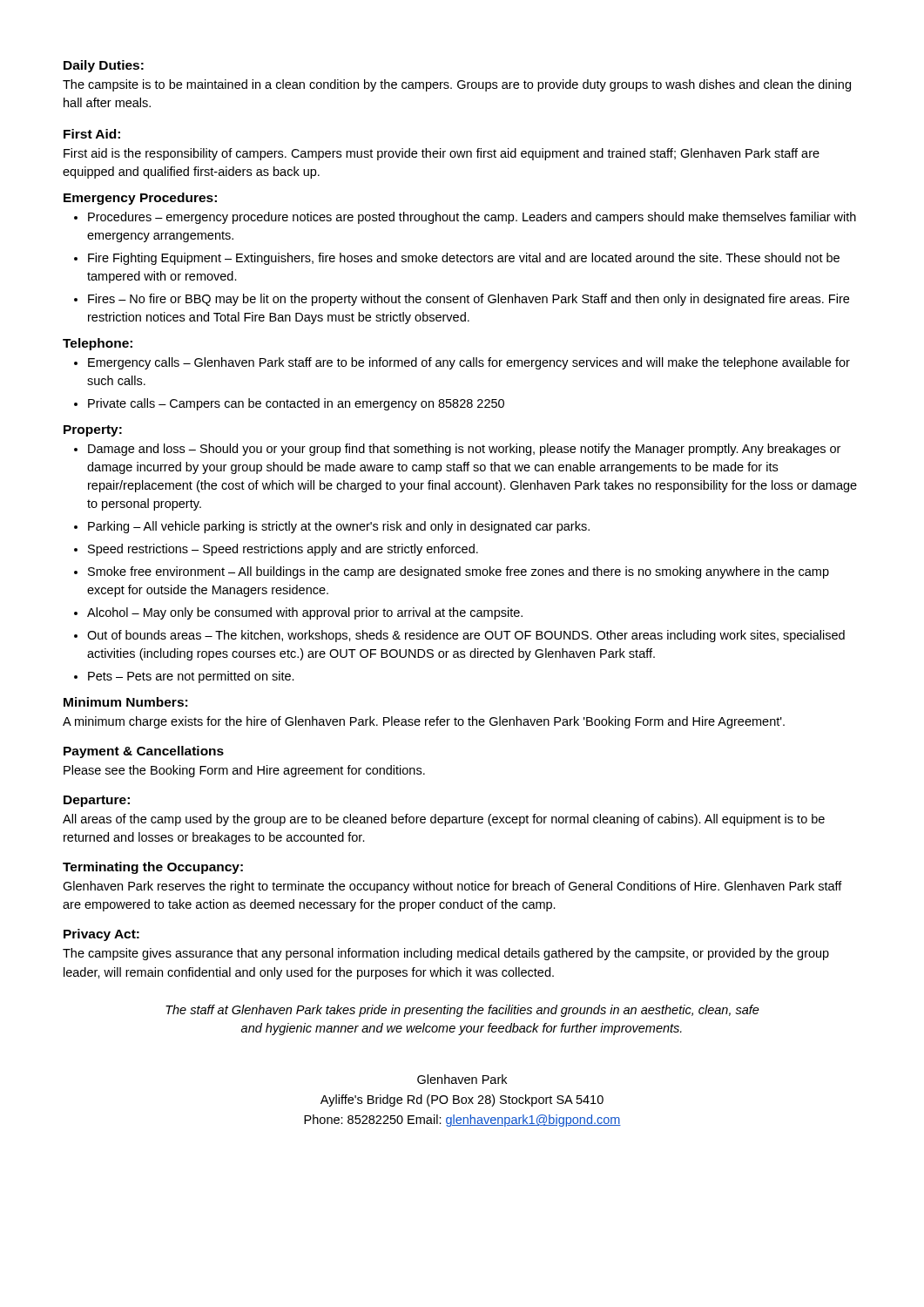Locate the text "First Aid:"
Viewport: 924px width, 1307px height.
click(x=92, y=134)
